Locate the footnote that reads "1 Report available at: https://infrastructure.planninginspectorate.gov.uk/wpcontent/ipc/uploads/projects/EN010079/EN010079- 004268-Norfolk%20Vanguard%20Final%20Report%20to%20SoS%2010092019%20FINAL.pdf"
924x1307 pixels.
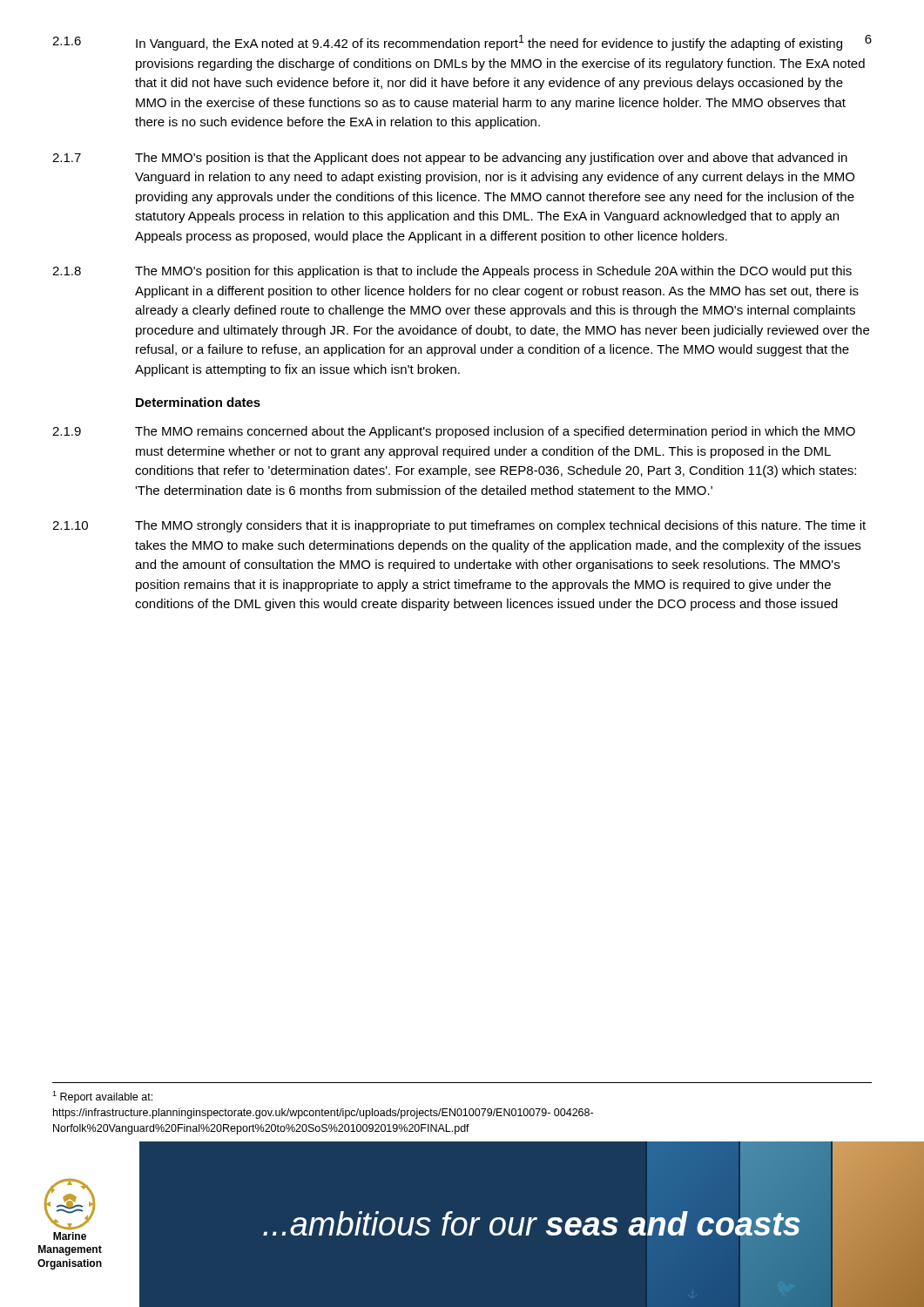(x=323, y=1112)
